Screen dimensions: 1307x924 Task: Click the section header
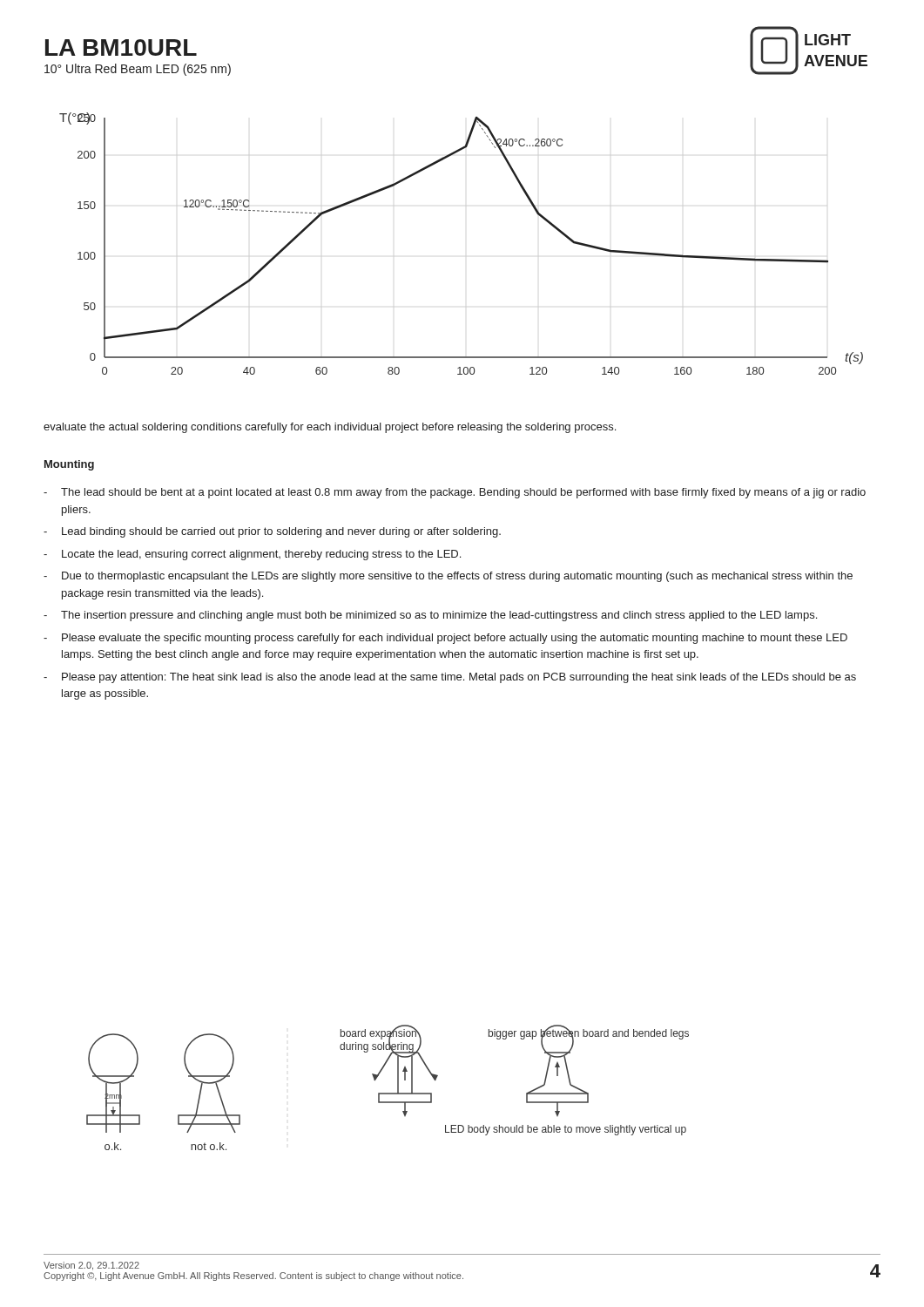tap(69, 464)
